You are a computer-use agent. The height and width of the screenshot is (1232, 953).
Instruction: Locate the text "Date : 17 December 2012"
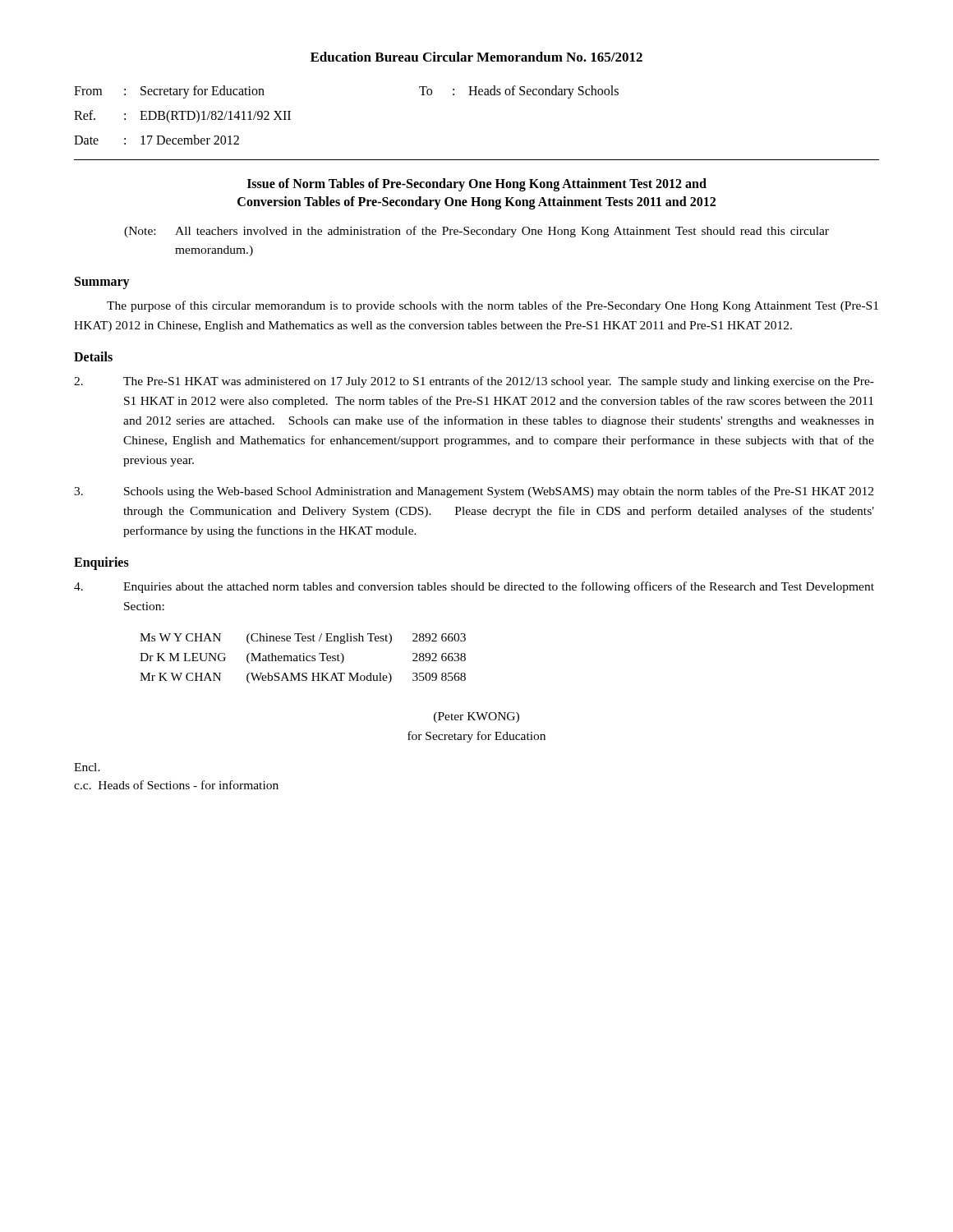pyautogui.click(x=157, y=140)
